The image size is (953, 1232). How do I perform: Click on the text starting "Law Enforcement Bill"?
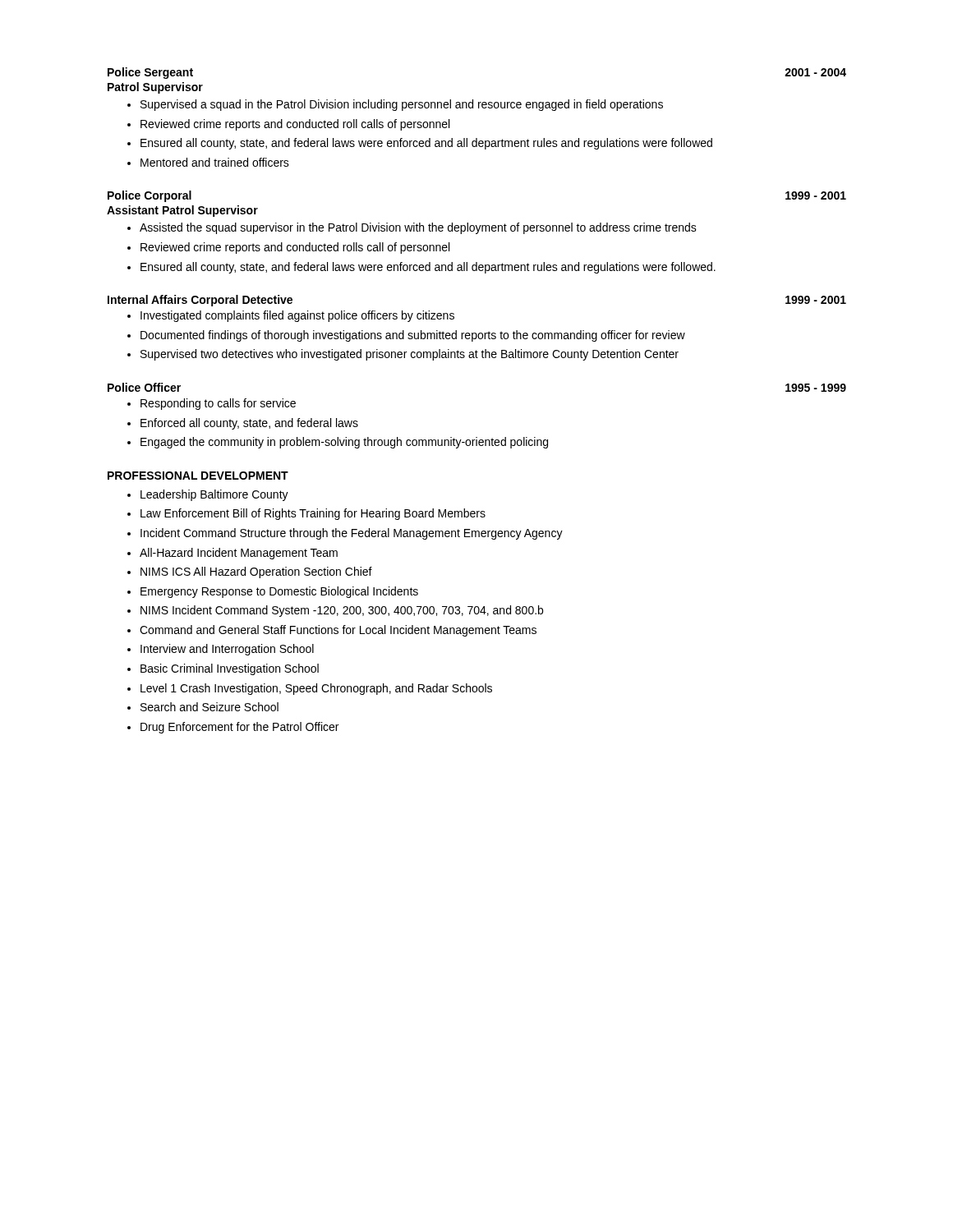[x=476, y=514]
